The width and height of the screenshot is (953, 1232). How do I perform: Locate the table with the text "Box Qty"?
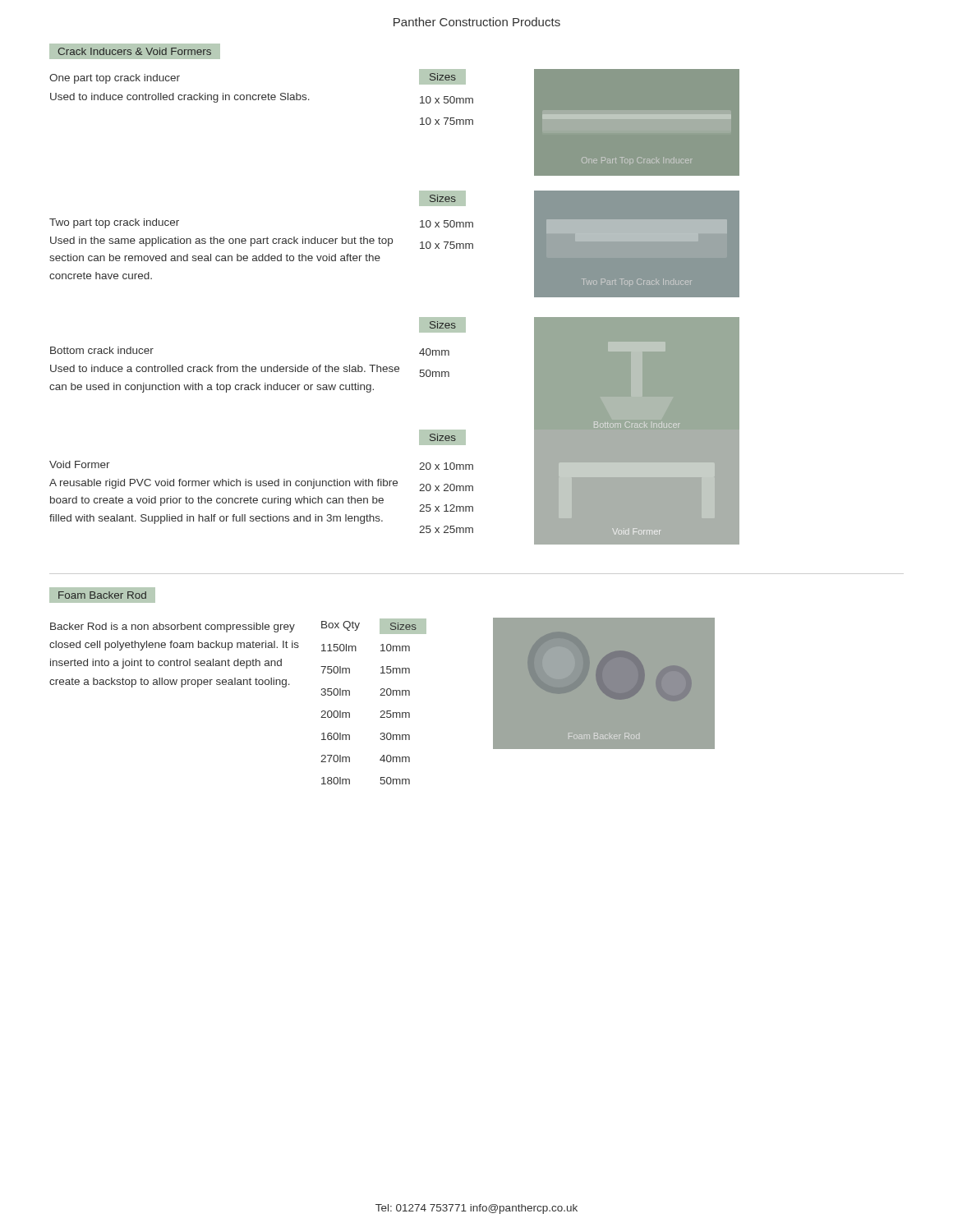coord(407,705)
